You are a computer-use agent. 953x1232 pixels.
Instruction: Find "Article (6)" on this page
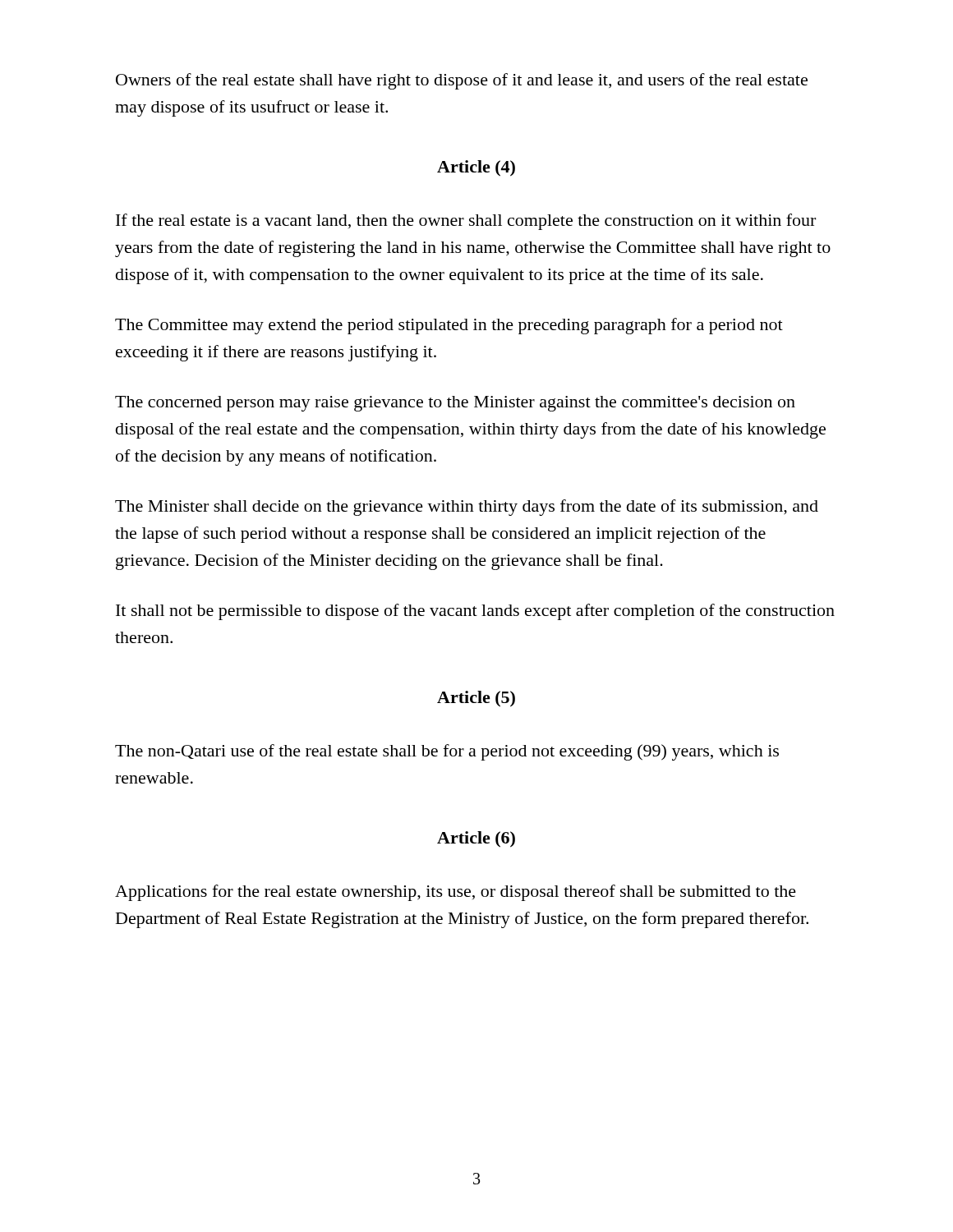click(476, 837)
